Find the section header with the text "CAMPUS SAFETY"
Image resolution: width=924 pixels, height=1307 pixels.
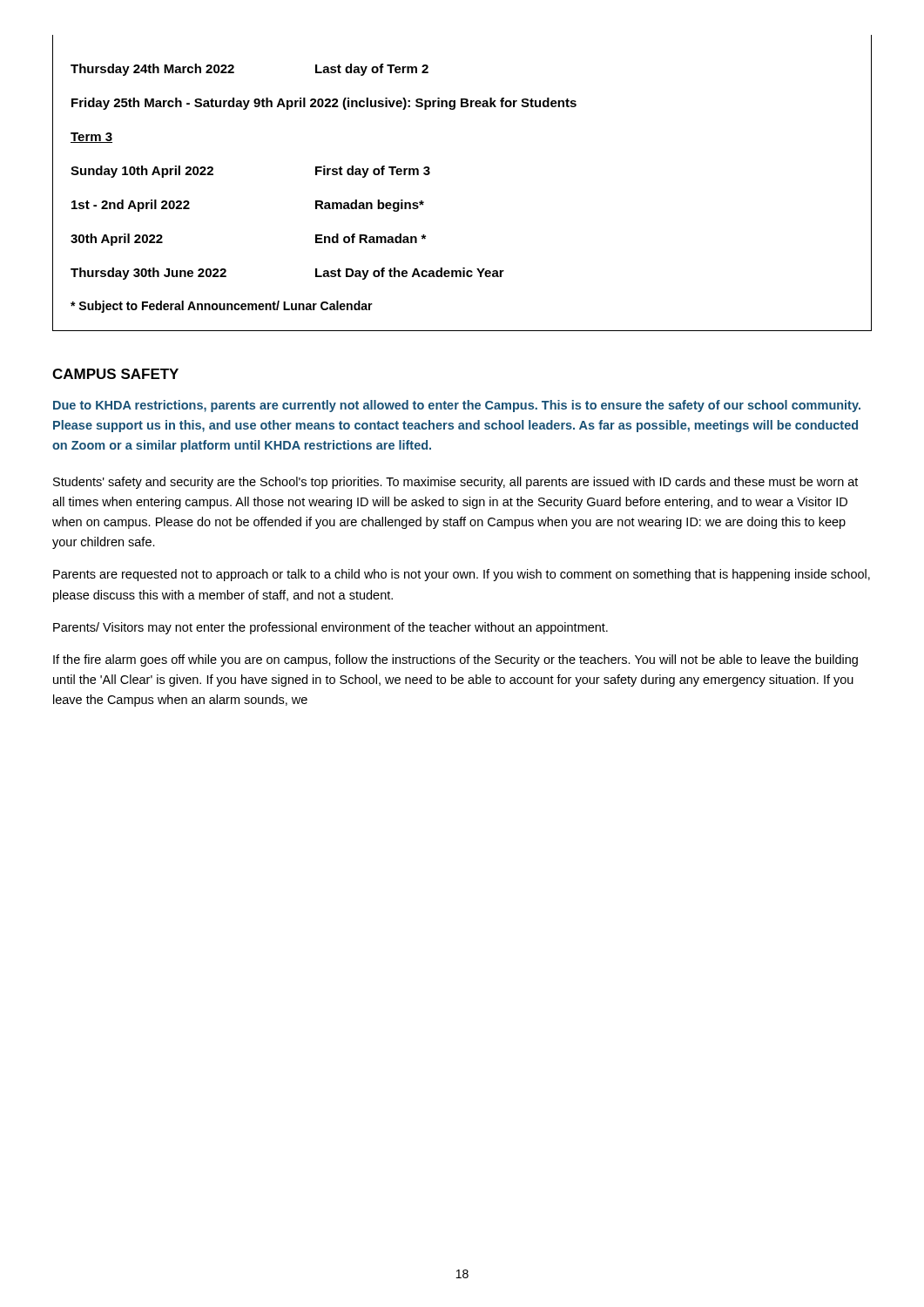116,374
